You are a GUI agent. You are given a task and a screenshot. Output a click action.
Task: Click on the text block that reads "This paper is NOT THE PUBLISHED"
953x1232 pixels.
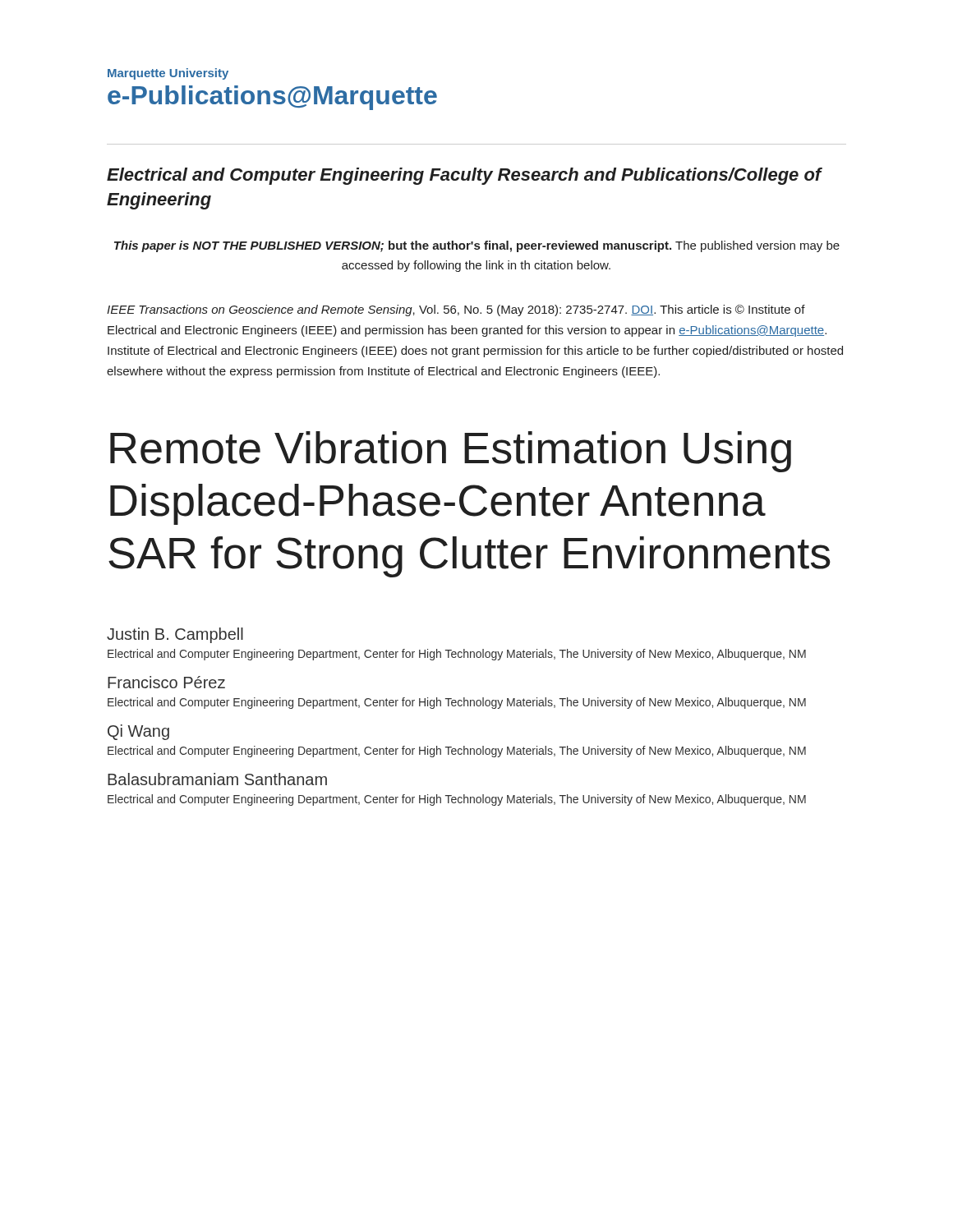[476, 256]
